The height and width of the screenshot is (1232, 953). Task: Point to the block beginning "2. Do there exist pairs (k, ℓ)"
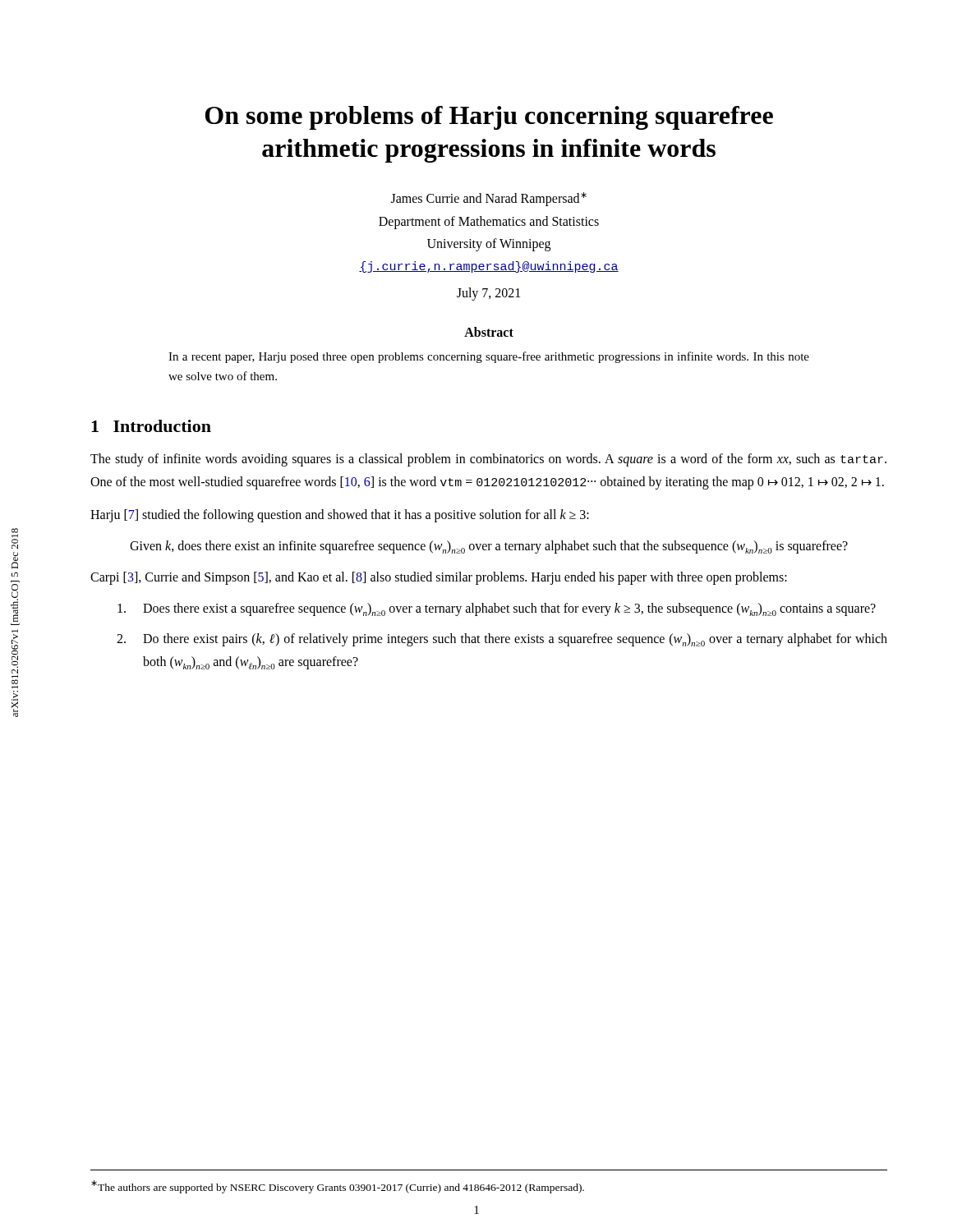tap(502, 651)
